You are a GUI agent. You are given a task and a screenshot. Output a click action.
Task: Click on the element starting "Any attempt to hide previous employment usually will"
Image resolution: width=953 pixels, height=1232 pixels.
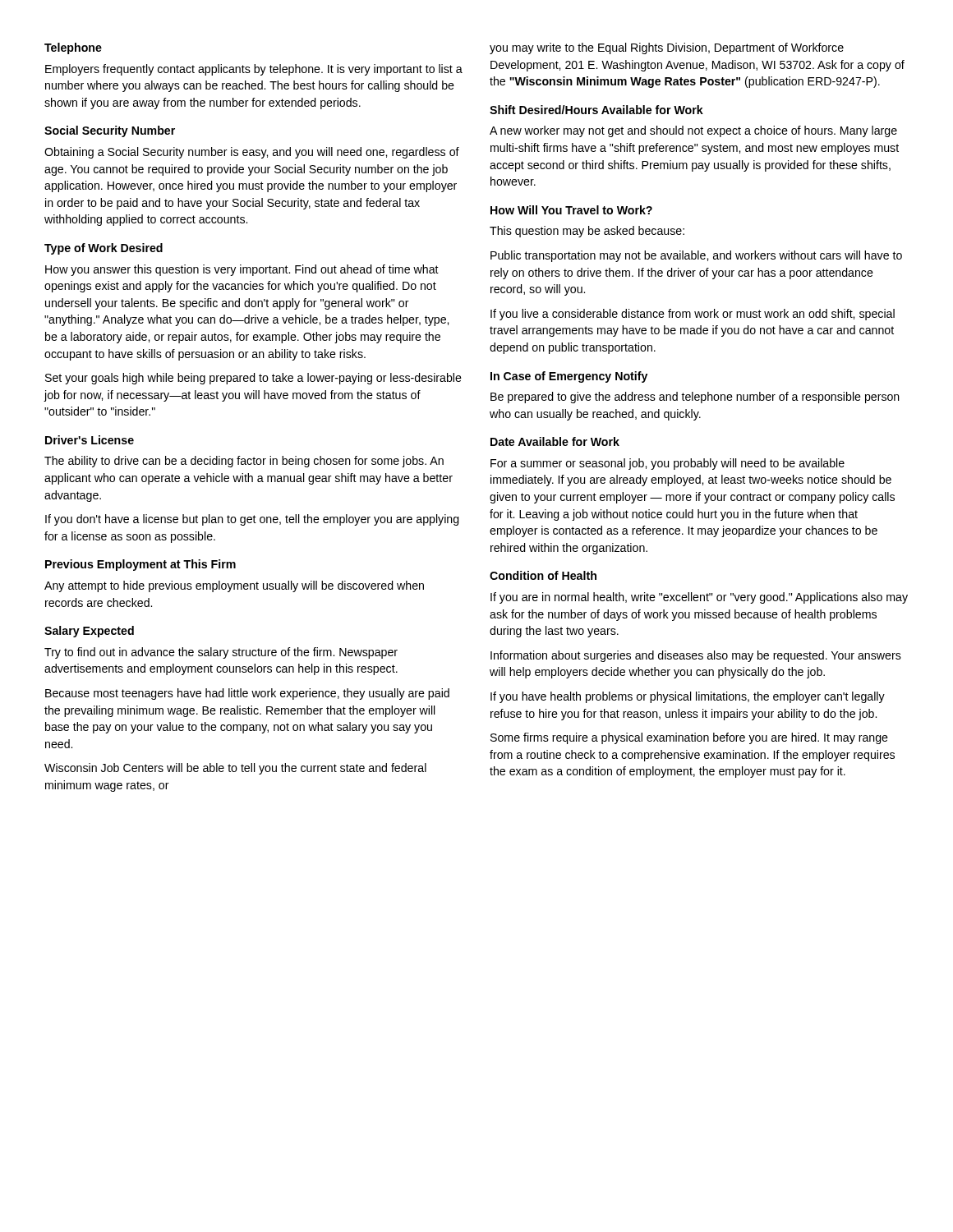(x=235, y=594)
